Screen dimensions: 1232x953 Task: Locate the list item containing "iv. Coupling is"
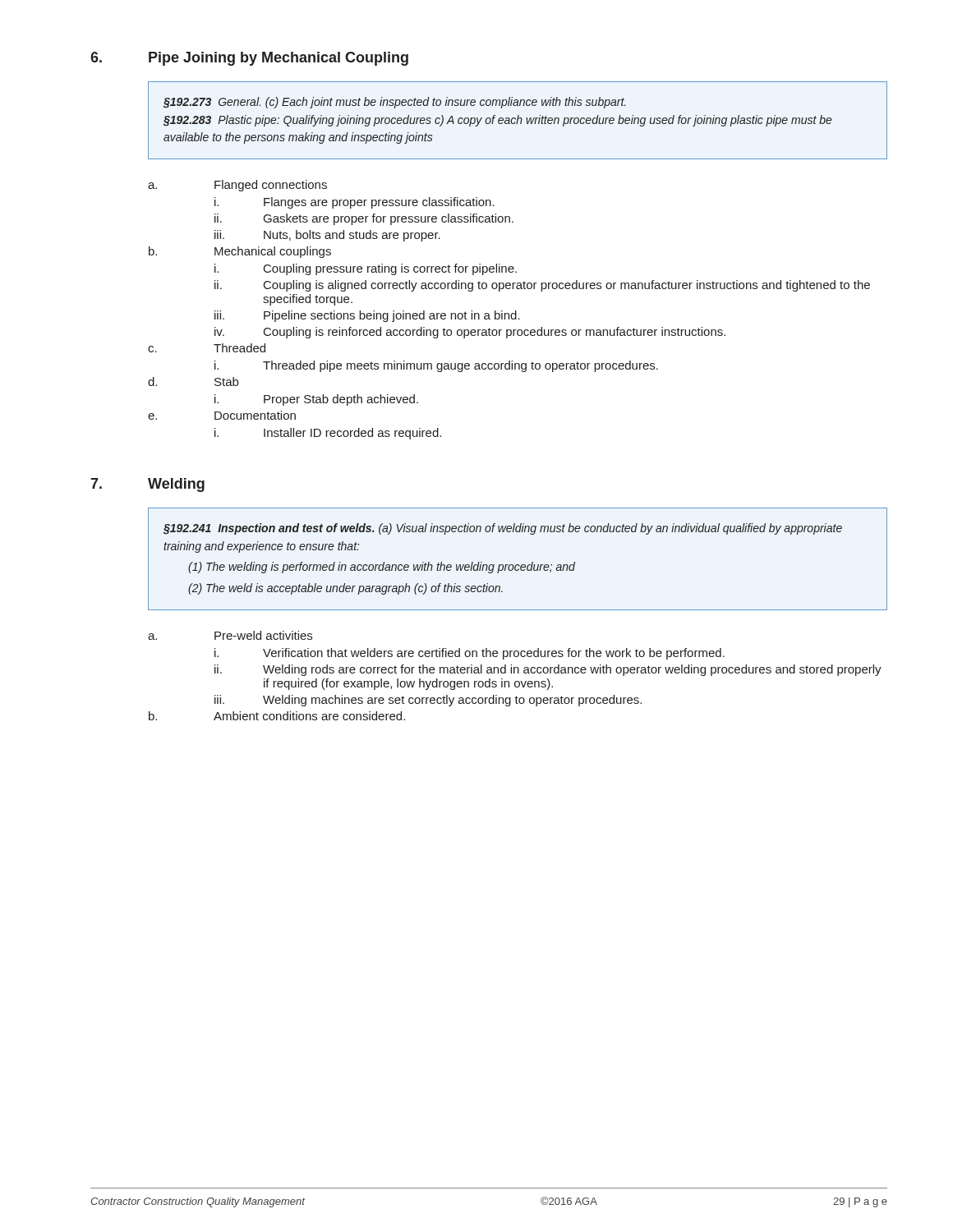pos(550,331)
